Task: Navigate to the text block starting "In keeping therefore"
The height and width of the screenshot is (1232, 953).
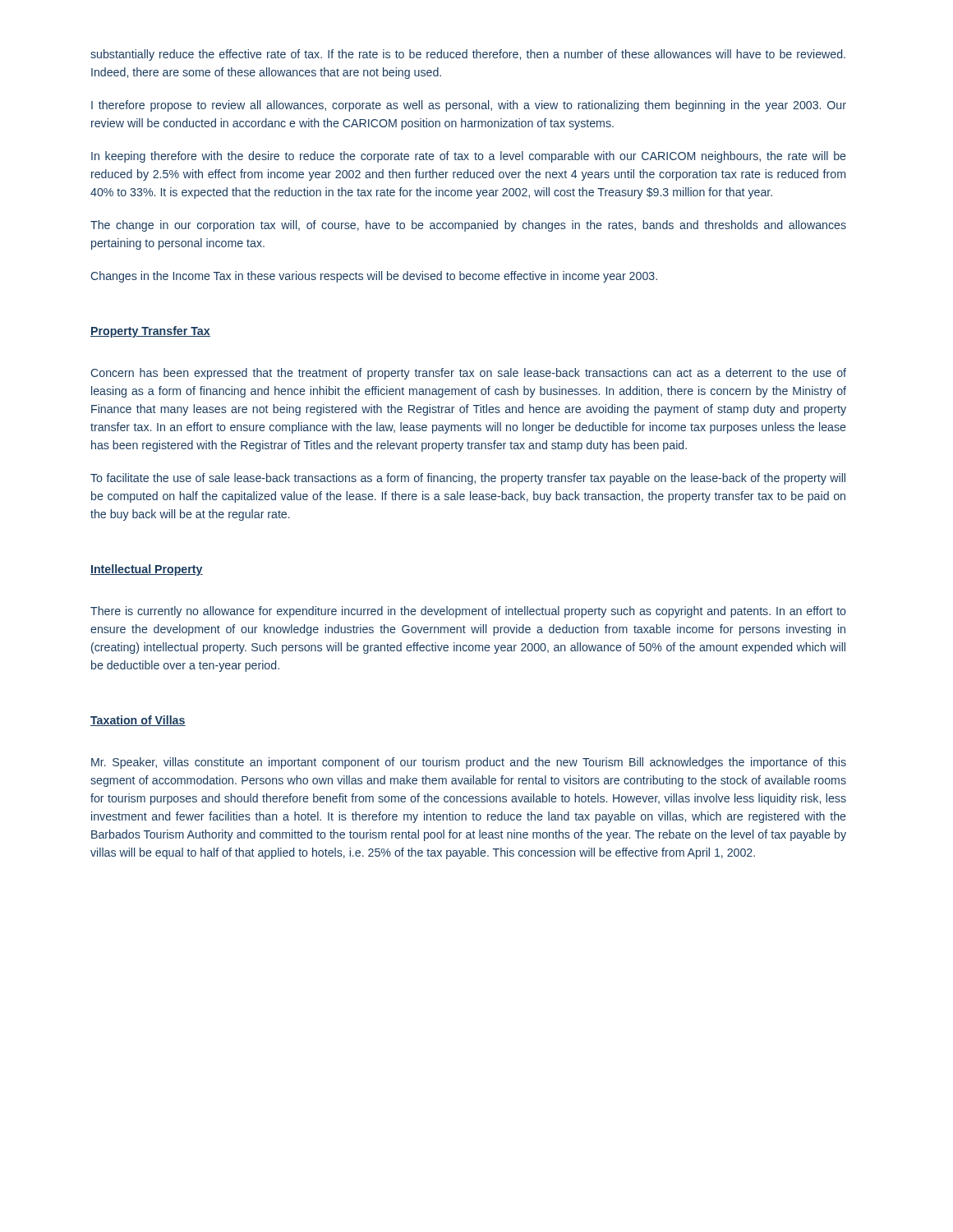Action: pos(468,174)
